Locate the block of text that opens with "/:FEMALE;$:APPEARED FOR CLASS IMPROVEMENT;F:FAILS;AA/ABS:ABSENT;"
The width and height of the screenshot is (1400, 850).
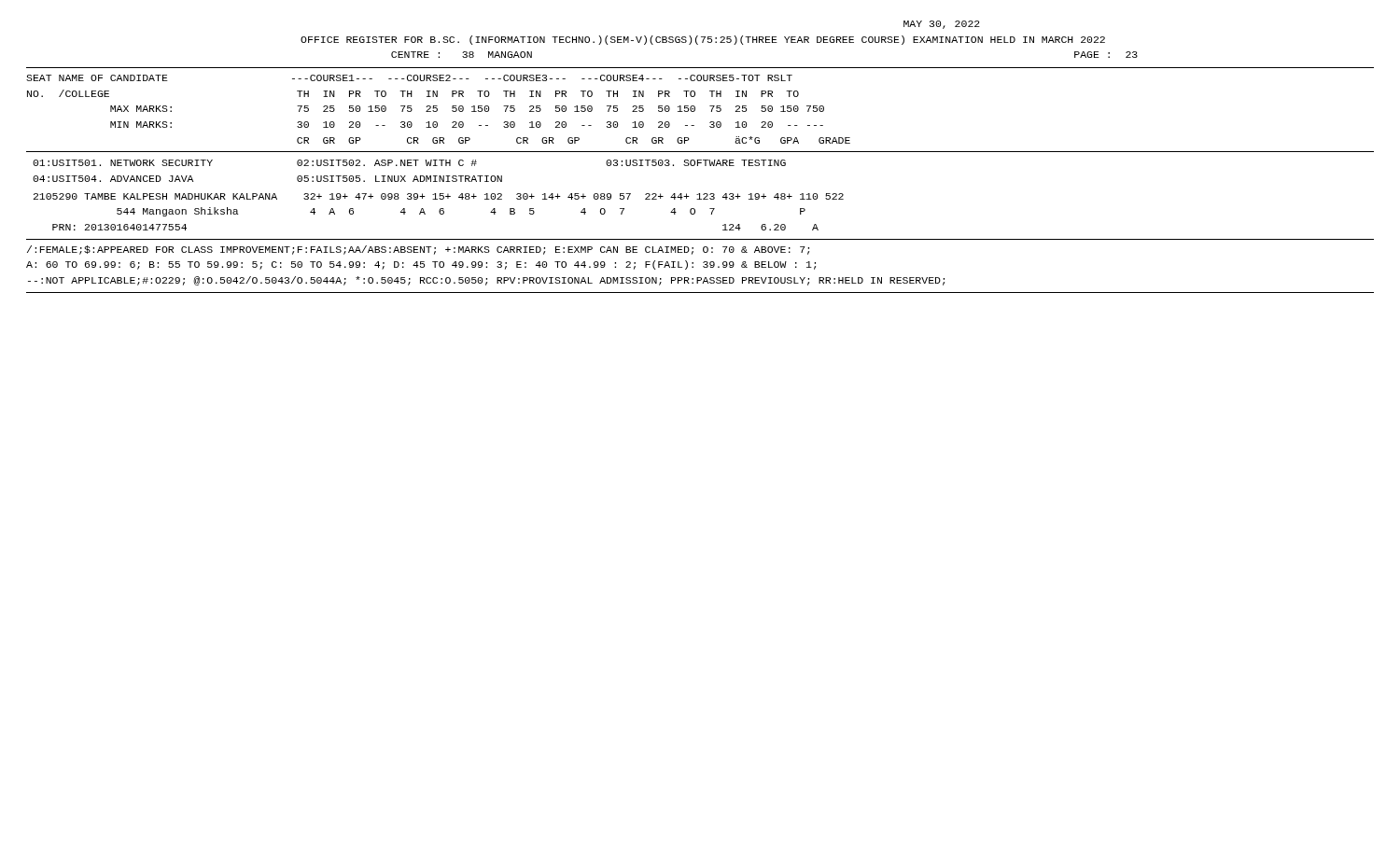tap(700, 266)
